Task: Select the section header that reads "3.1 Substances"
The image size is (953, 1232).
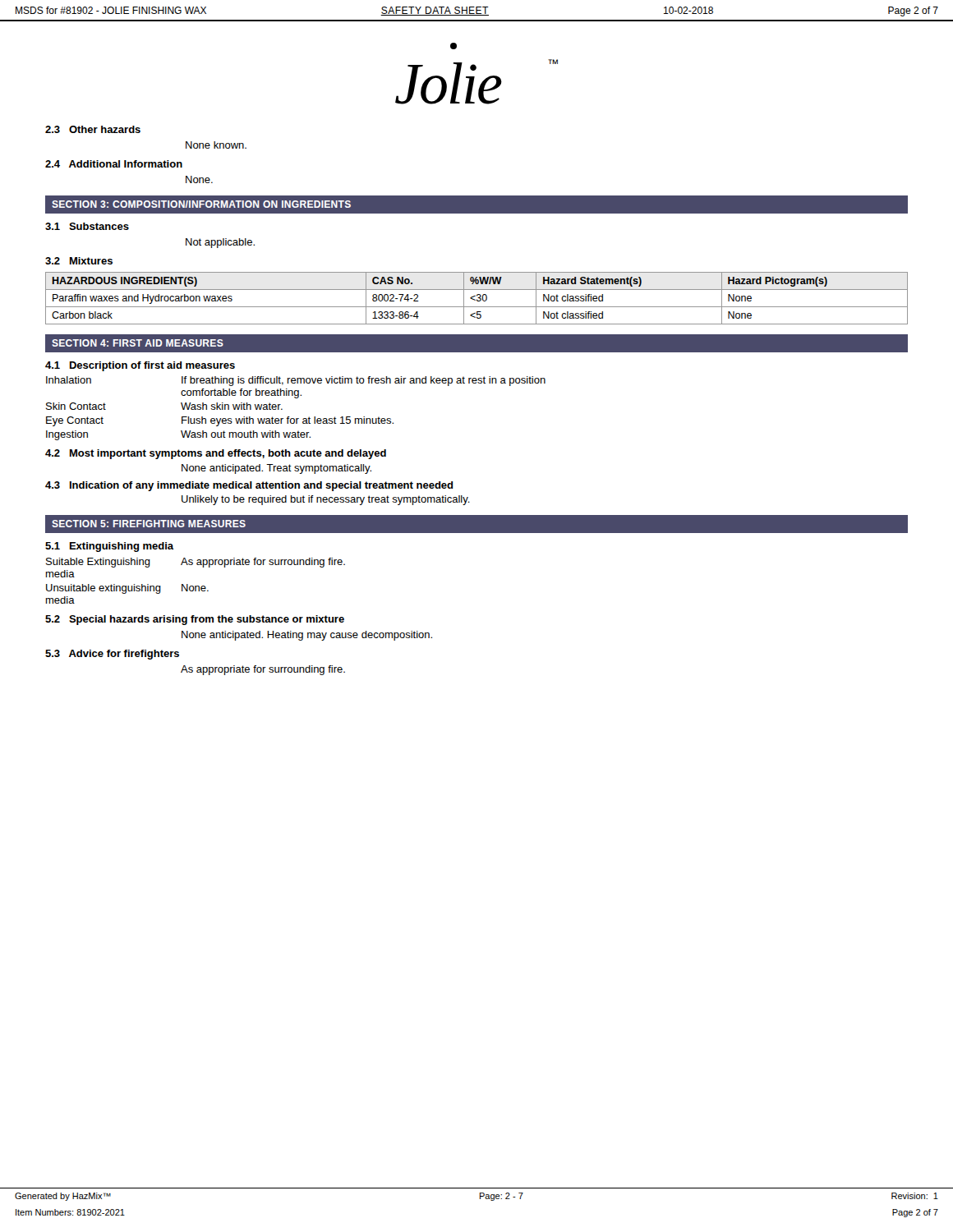Action: point(87,226)
